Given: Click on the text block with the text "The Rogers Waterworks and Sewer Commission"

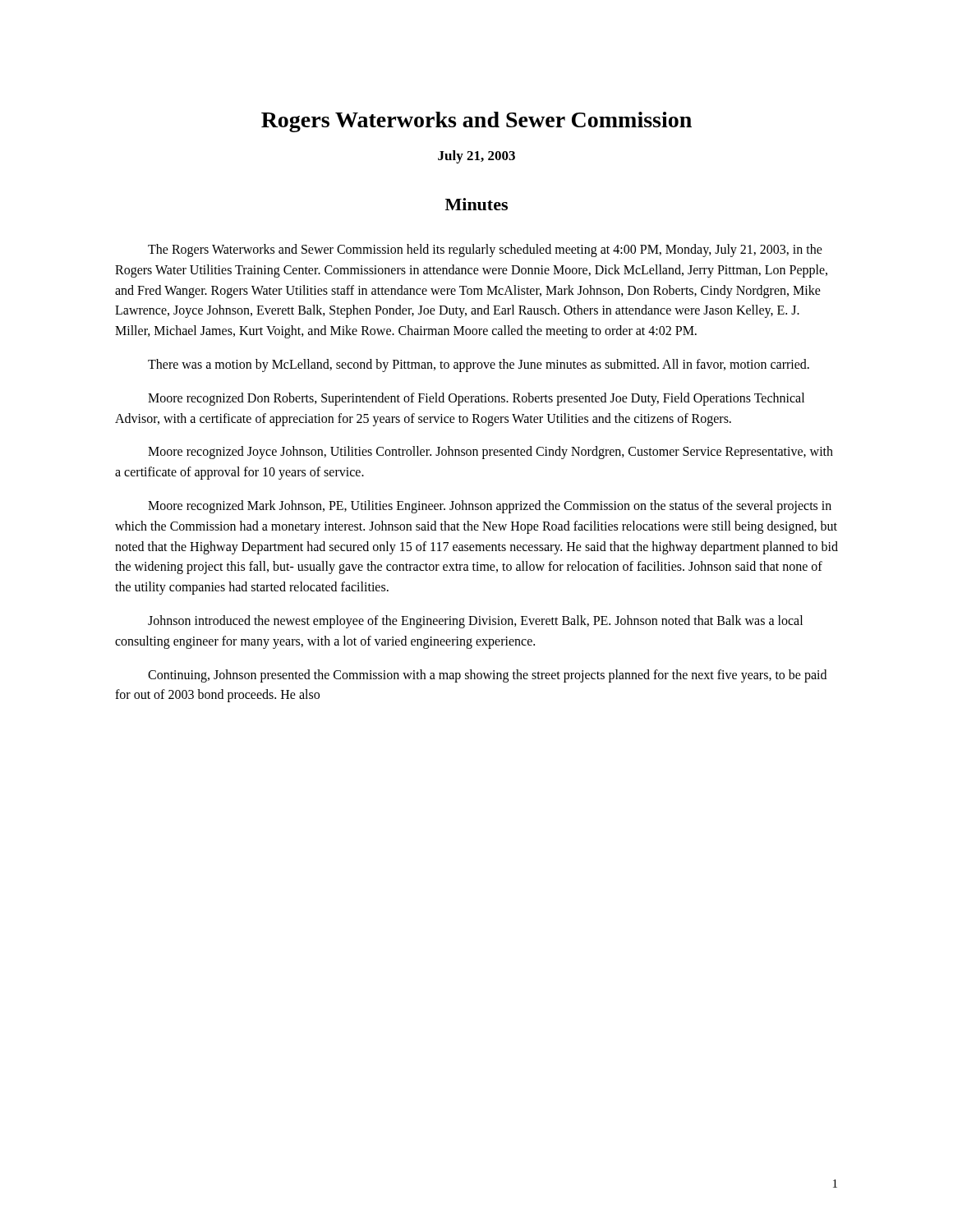Looking at the screenshot, I should (x=472, y=290).
